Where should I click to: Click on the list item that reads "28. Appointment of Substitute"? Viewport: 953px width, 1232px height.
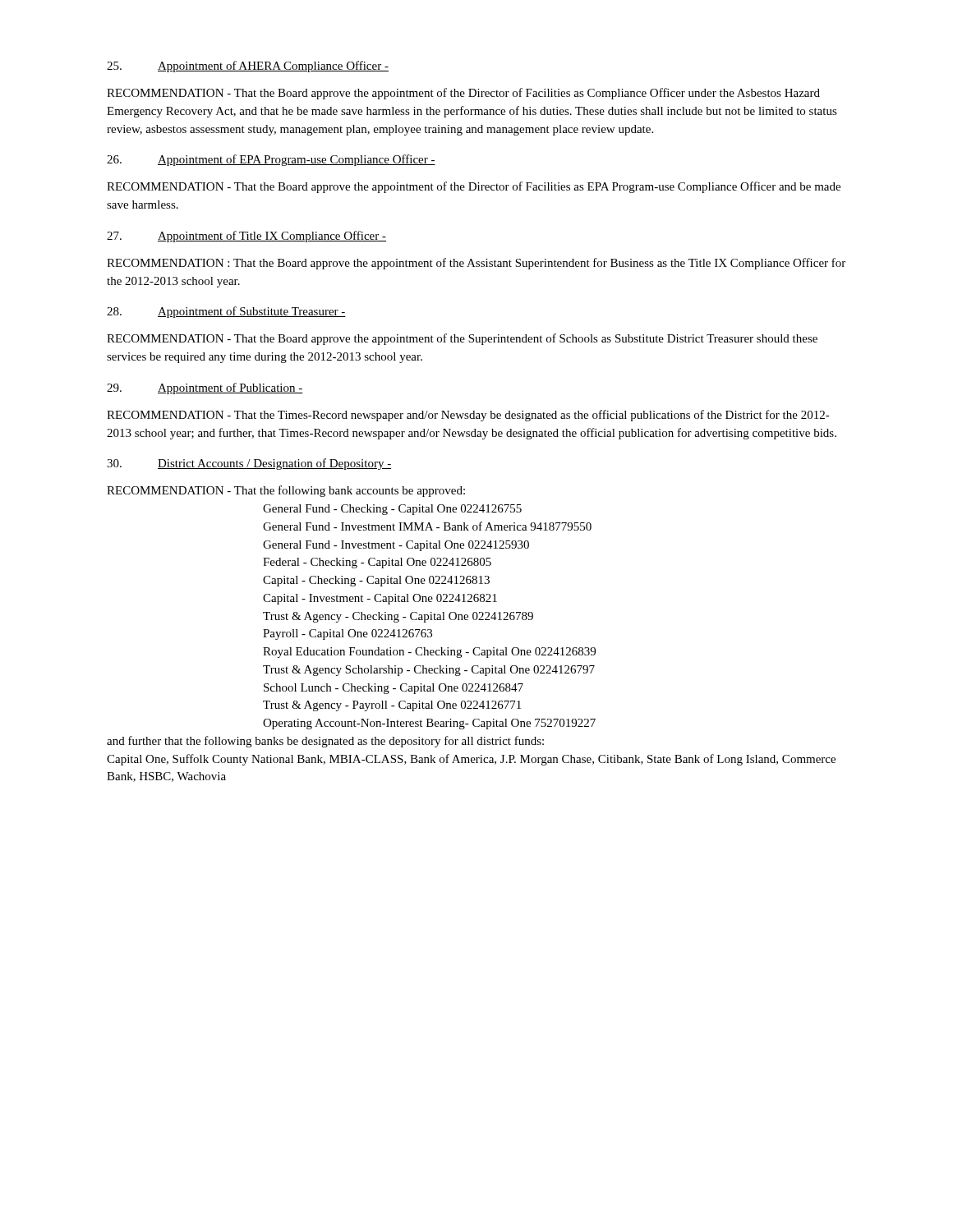click(226, 312)
